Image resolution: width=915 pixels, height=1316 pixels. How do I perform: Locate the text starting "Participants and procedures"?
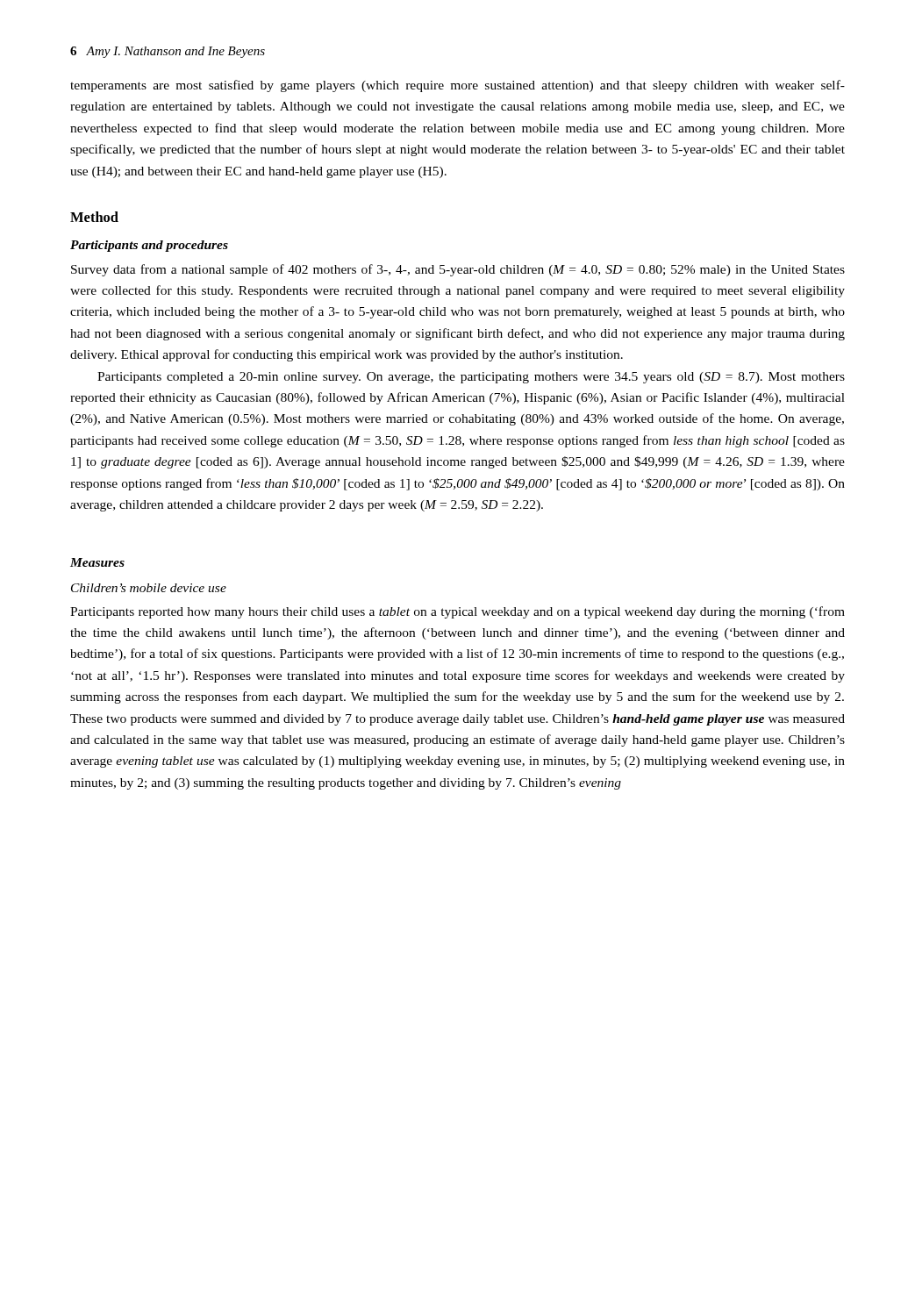click(149, 244)
